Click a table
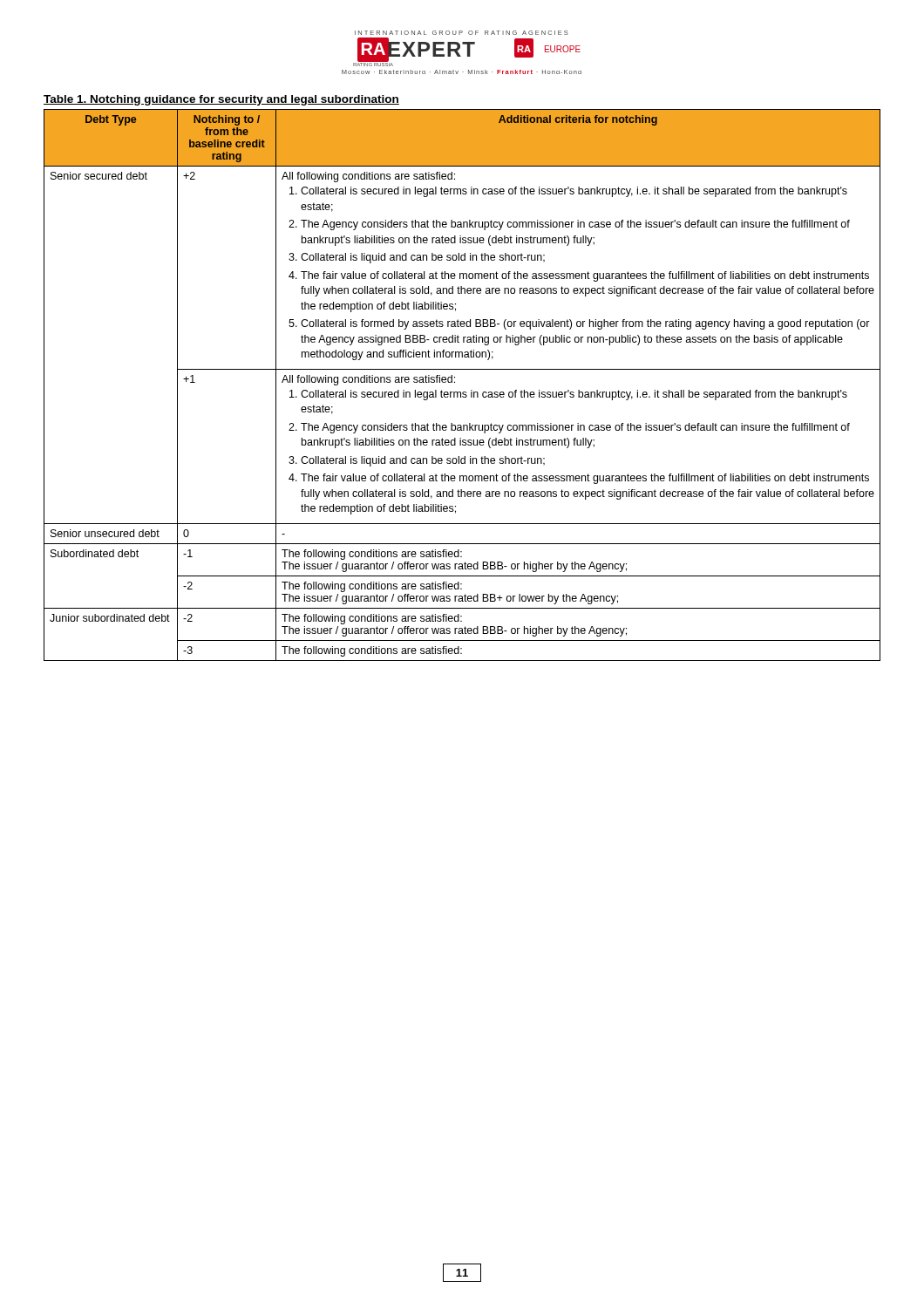The image size is (924, 1308). point(462,385)
